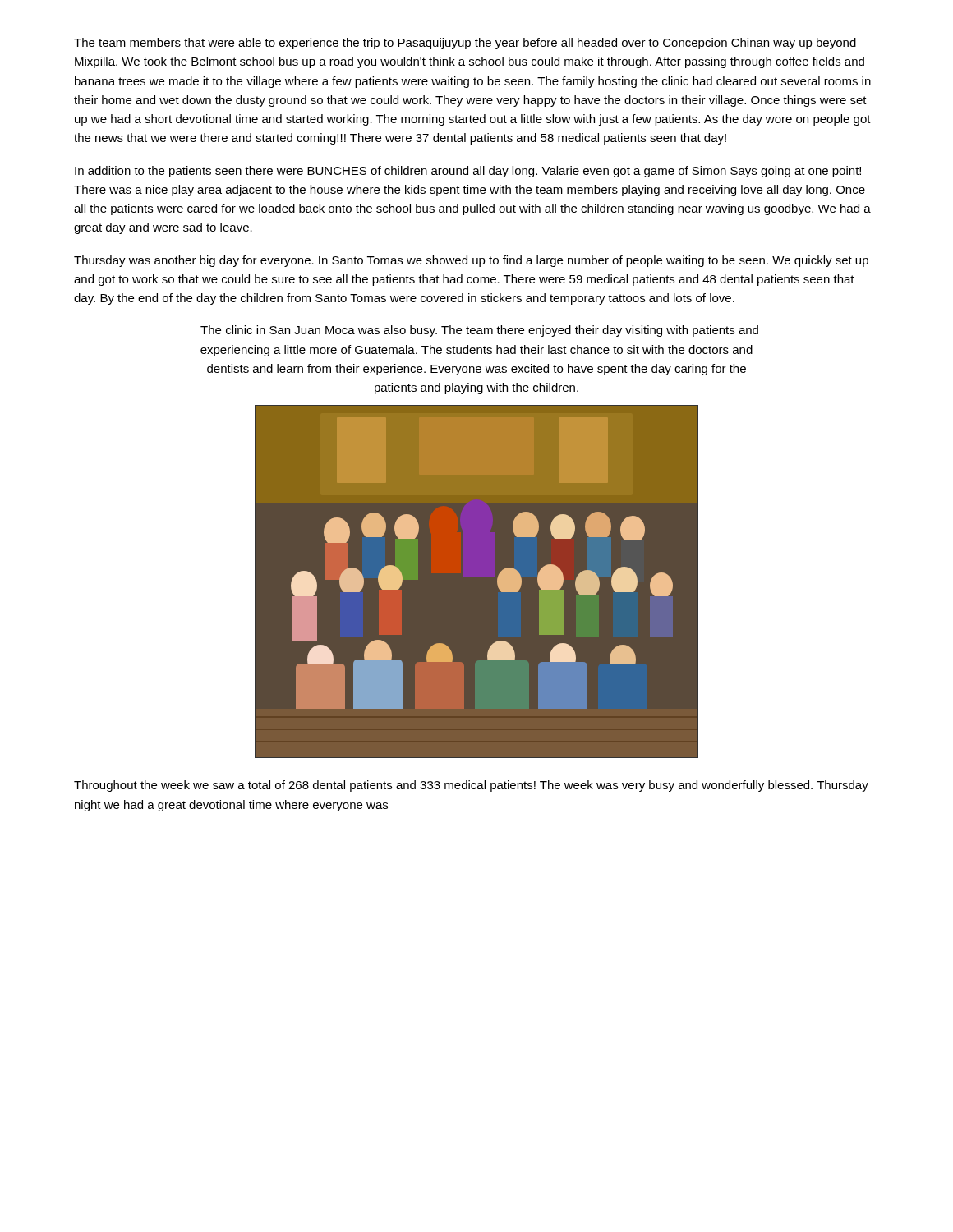The image size is (953, 1232).
Task: Find the text block that says "In addition to the patients seen there"
Action: [x=472, y=199]
